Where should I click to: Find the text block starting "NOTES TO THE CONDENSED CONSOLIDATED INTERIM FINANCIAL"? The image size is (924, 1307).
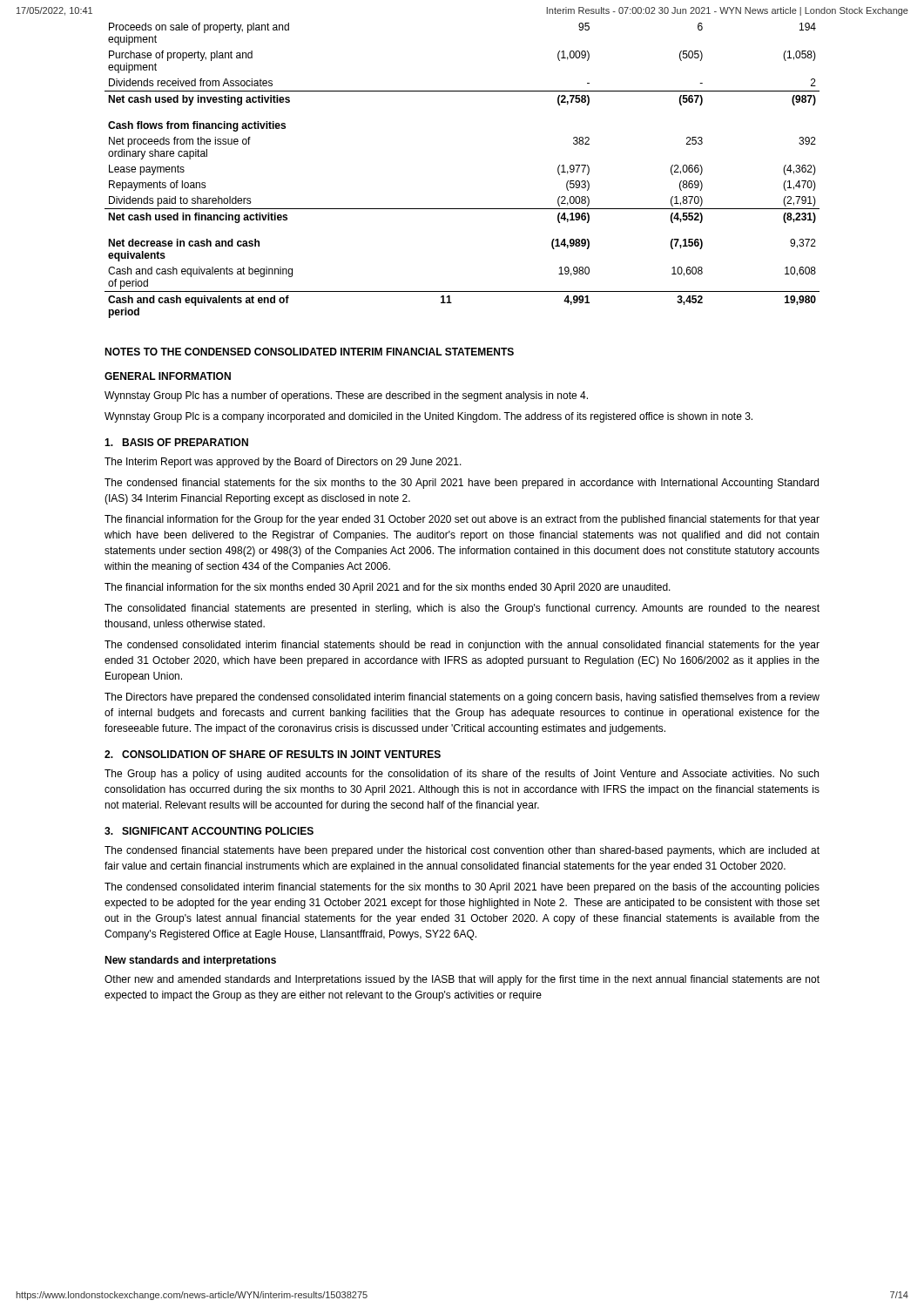pos(309,352)
